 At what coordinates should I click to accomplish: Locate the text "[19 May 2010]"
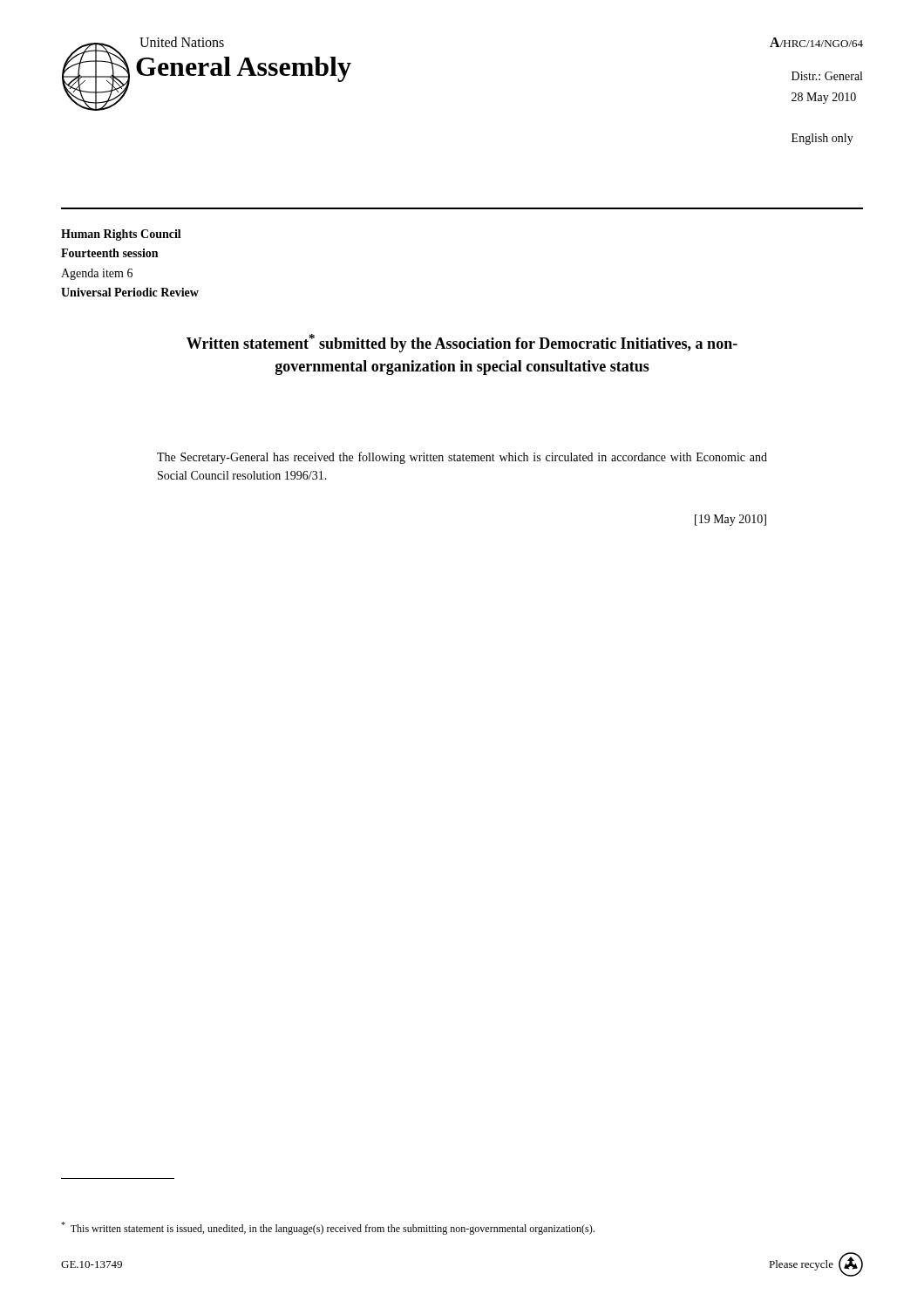[x=730, y=519]
